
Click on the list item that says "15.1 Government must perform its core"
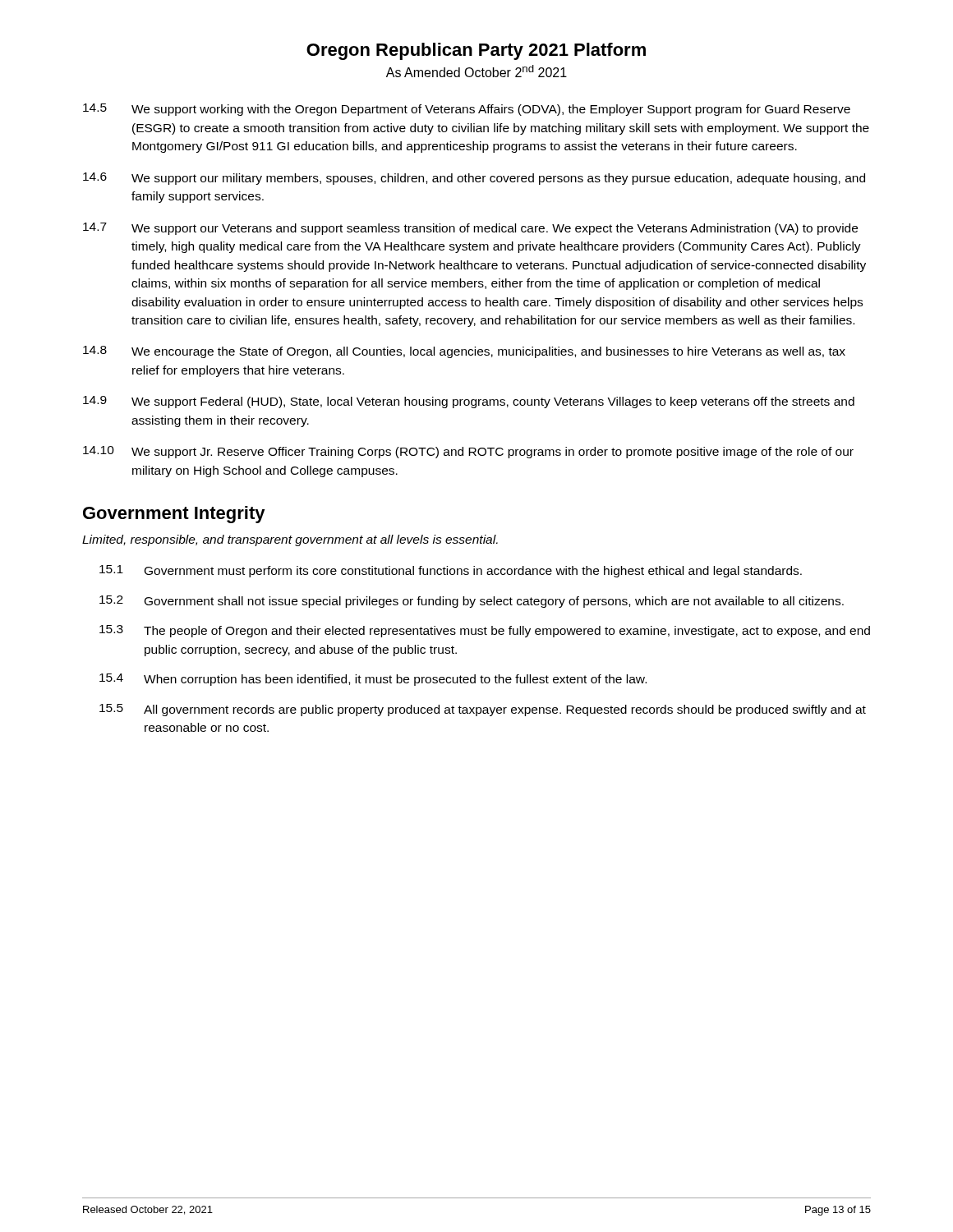pyautogui.click(x=451, y=571)
